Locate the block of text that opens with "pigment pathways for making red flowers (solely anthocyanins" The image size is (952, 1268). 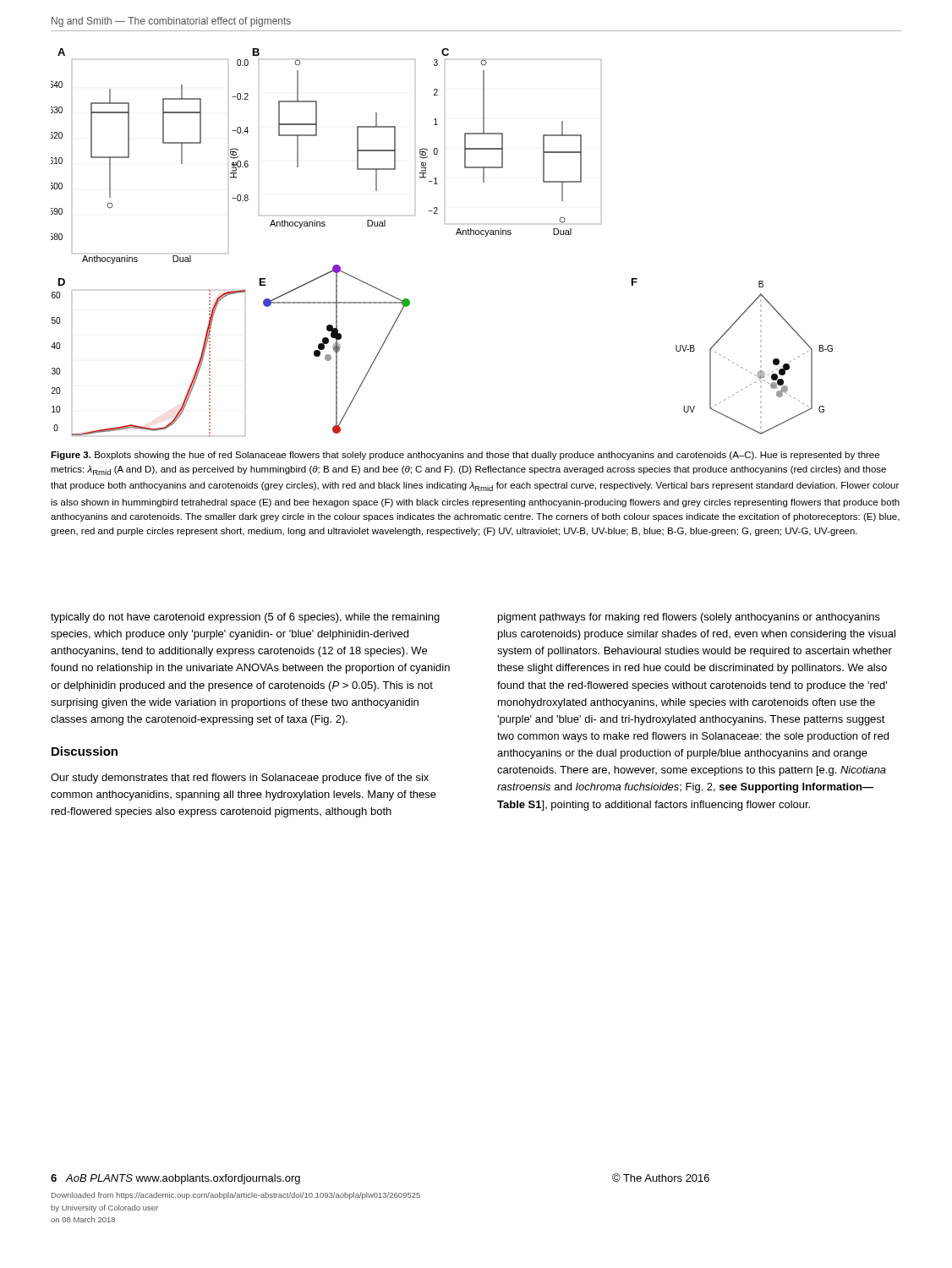point(697,710)
